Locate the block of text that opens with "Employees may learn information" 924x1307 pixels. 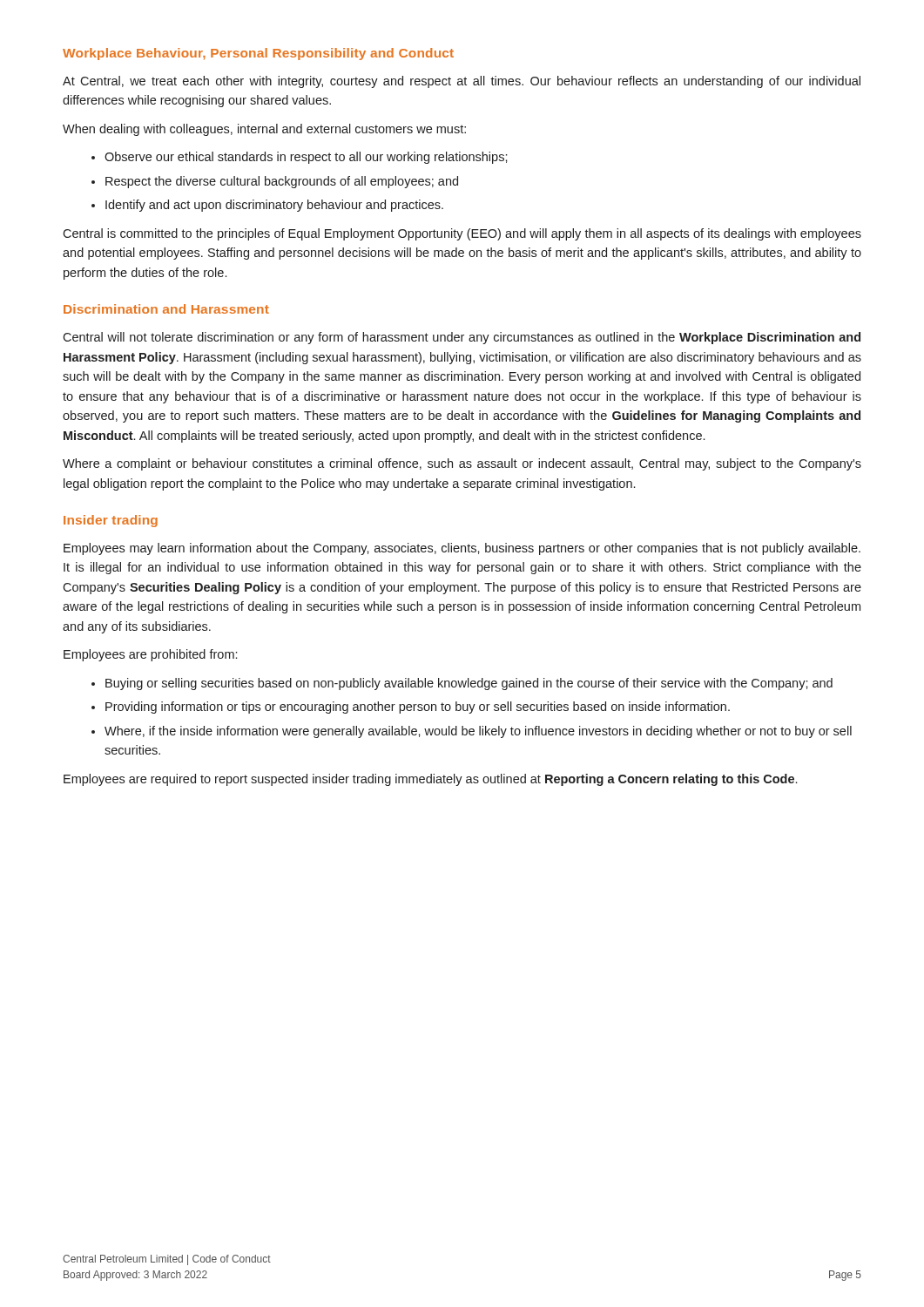point(462,587)
